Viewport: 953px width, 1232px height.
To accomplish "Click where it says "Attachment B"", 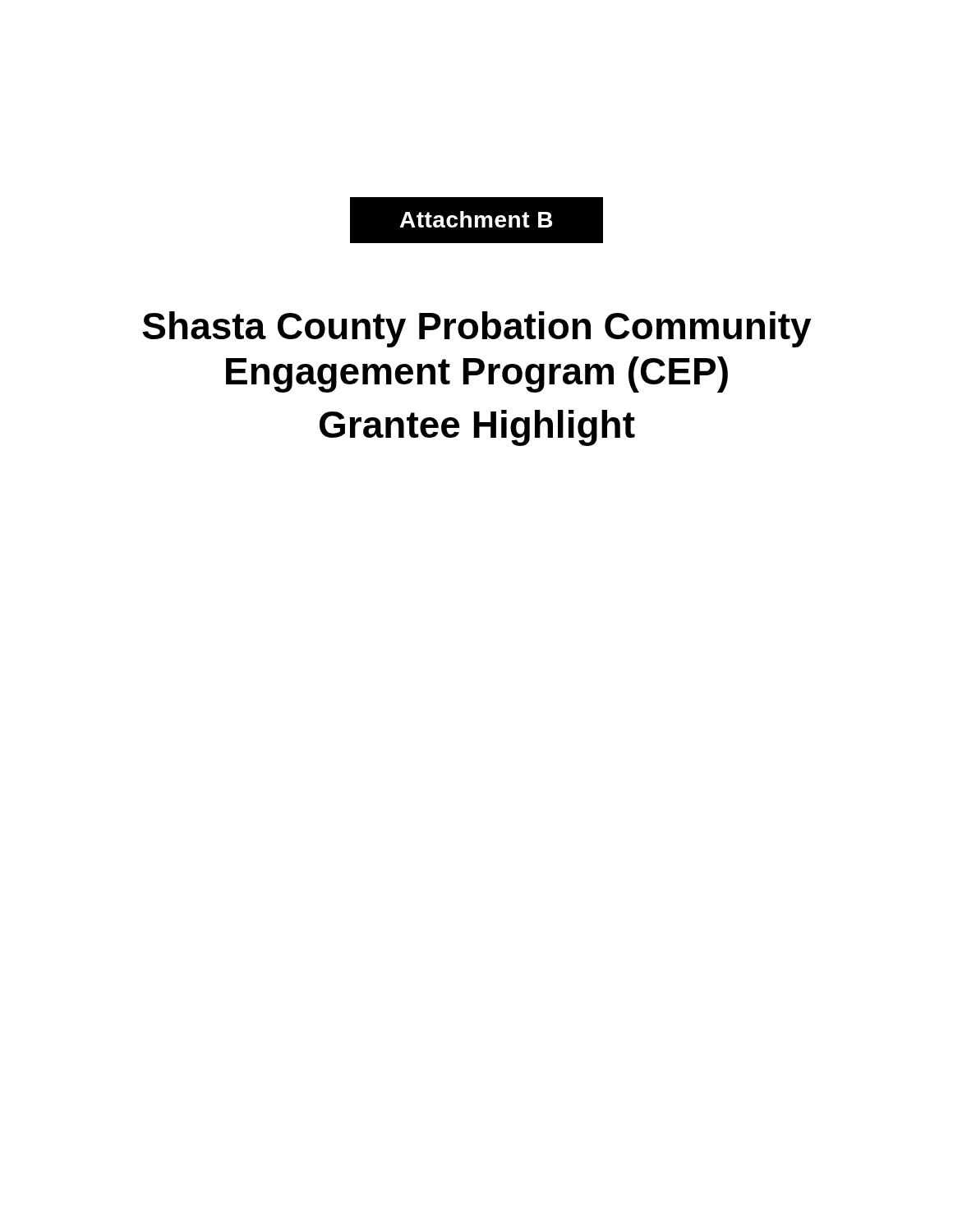I will point(476,220).
